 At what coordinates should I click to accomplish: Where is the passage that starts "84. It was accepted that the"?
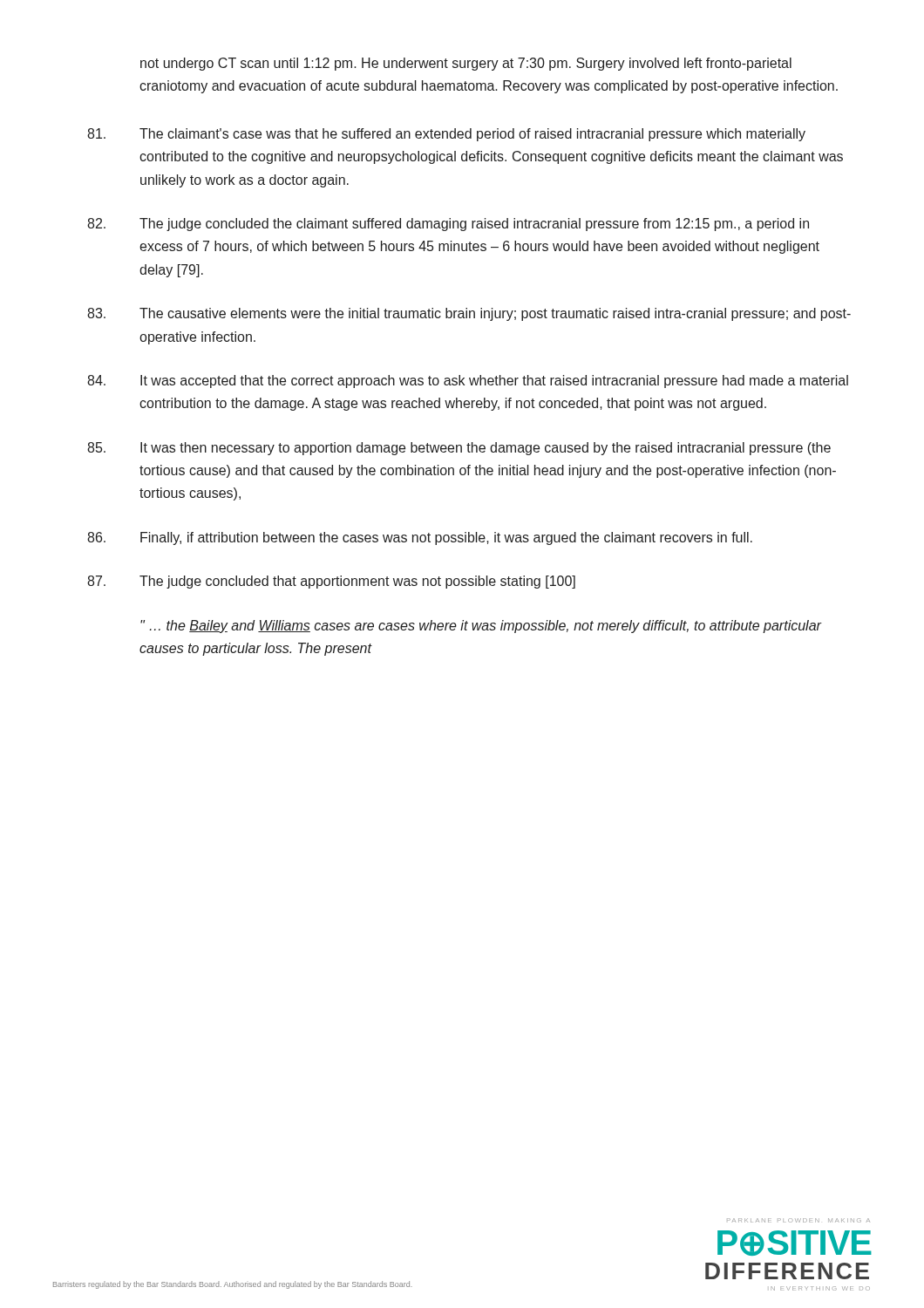coord(471,393)
